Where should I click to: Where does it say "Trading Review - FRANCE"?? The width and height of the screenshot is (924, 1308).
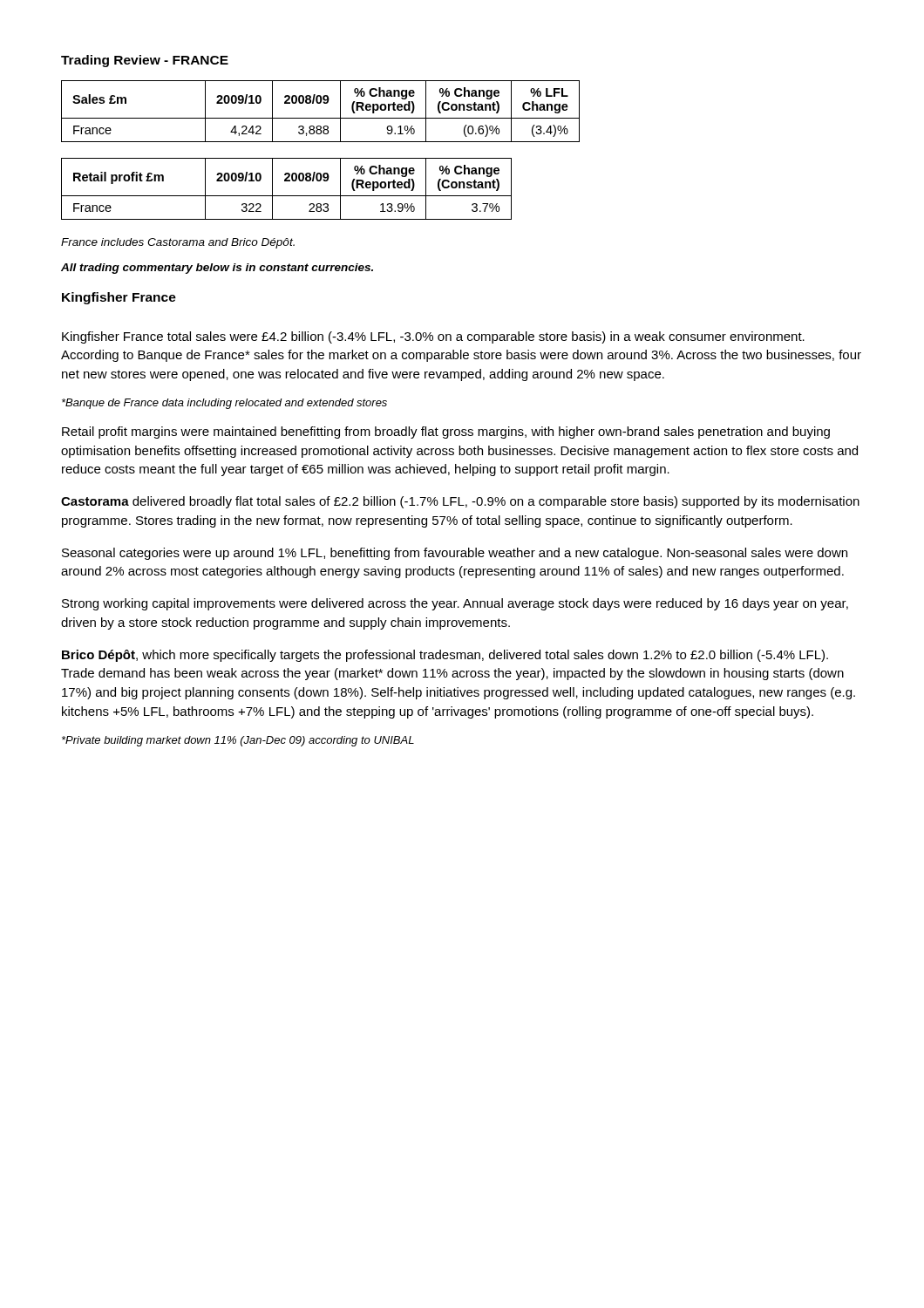145,60
